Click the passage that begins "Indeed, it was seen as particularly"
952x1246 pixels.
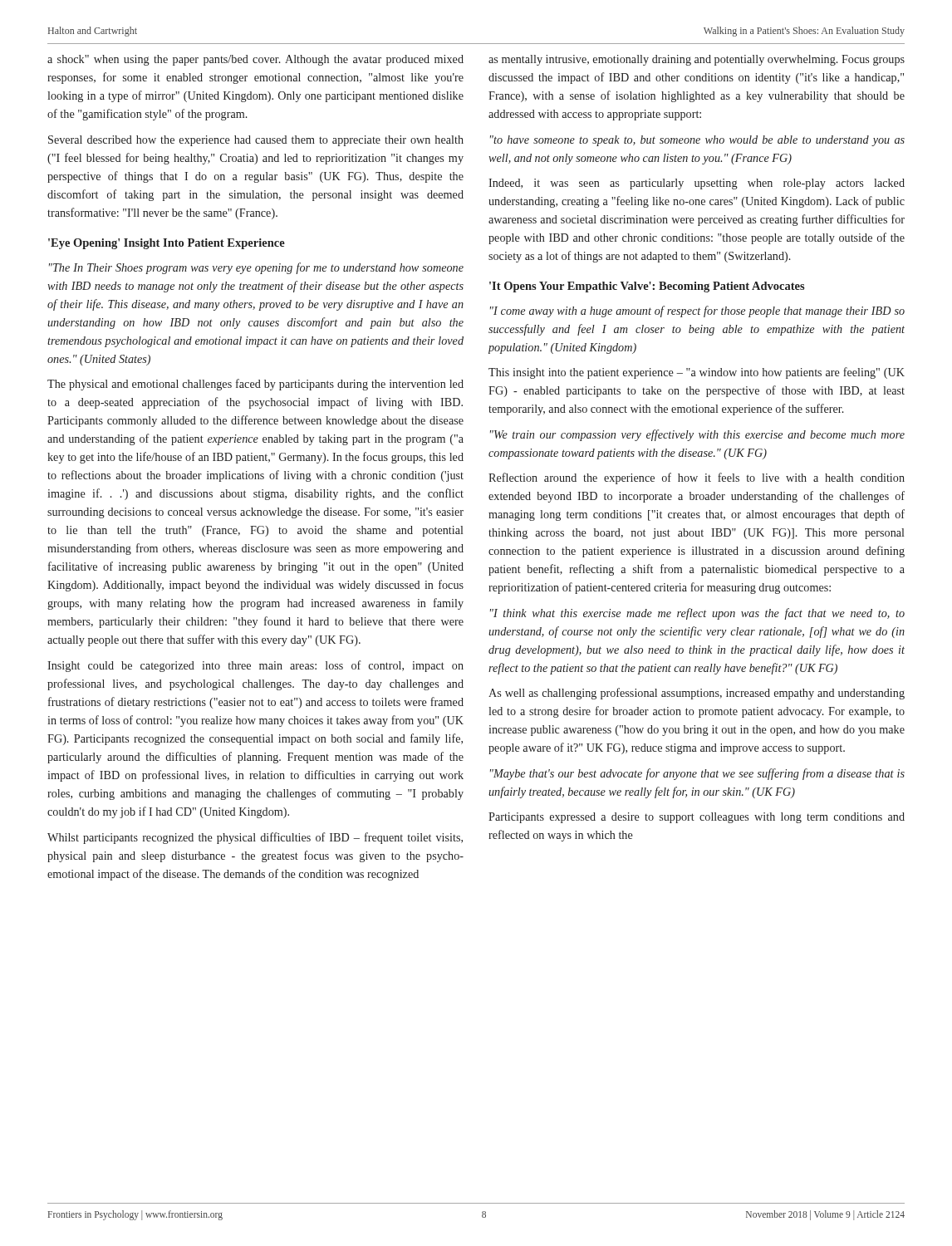tap(697, 219)
